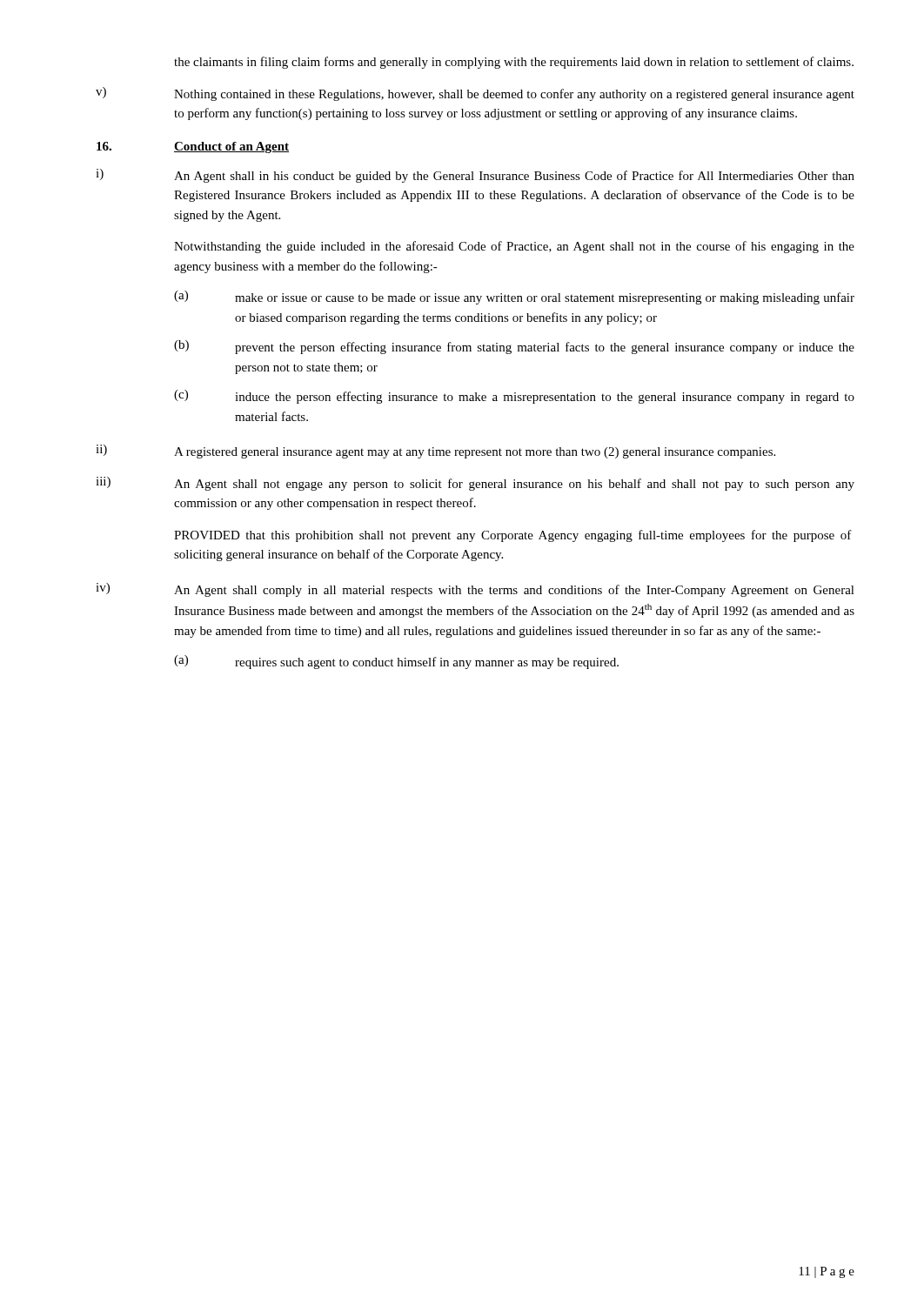Locate the element starting "ii) A registered general insurance"
Viewport: 924px width, 1305px height.
(x=475, y=452)
